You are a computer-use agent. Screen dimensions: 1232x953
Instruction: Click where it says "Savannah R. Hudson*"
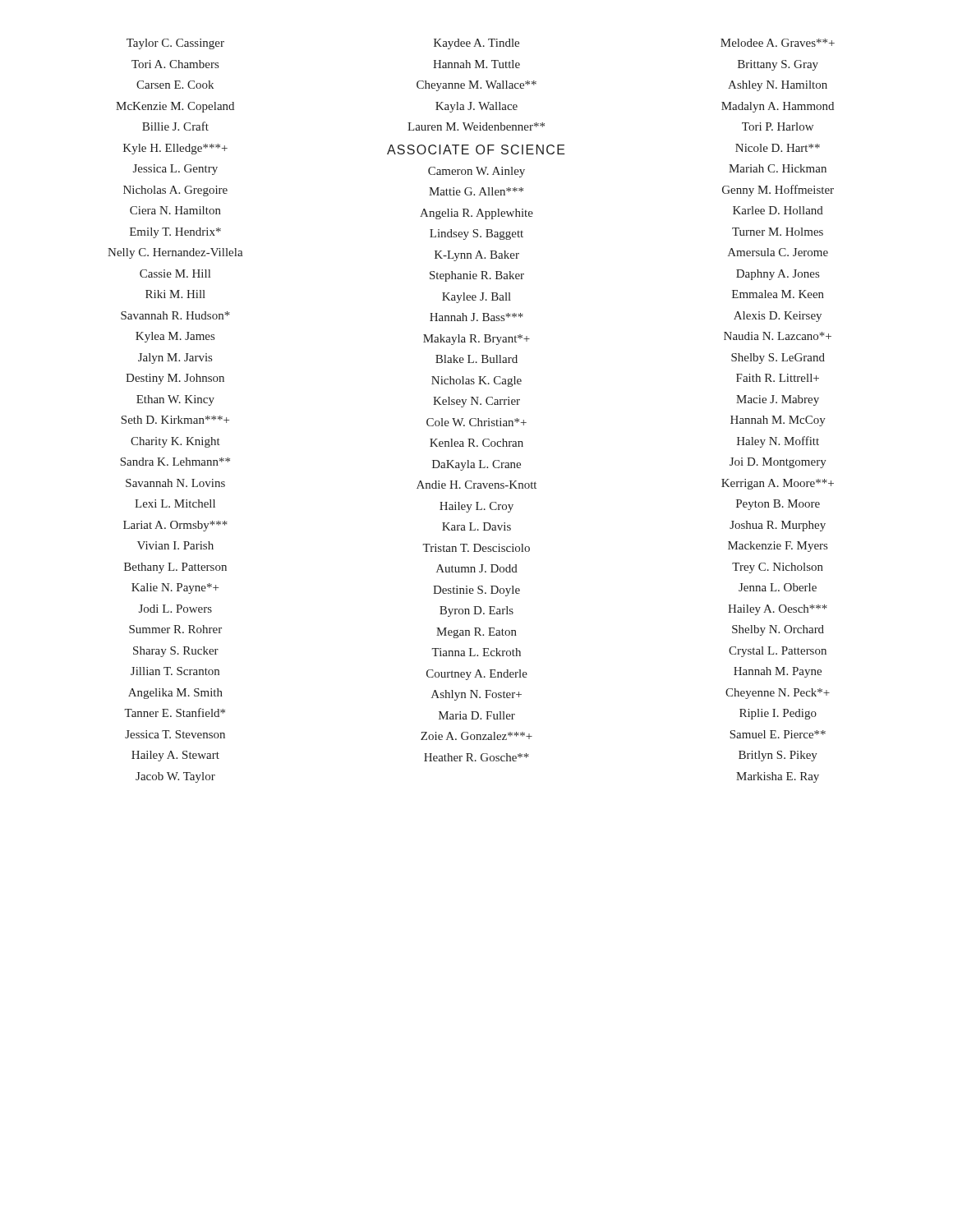click(175, 315)
